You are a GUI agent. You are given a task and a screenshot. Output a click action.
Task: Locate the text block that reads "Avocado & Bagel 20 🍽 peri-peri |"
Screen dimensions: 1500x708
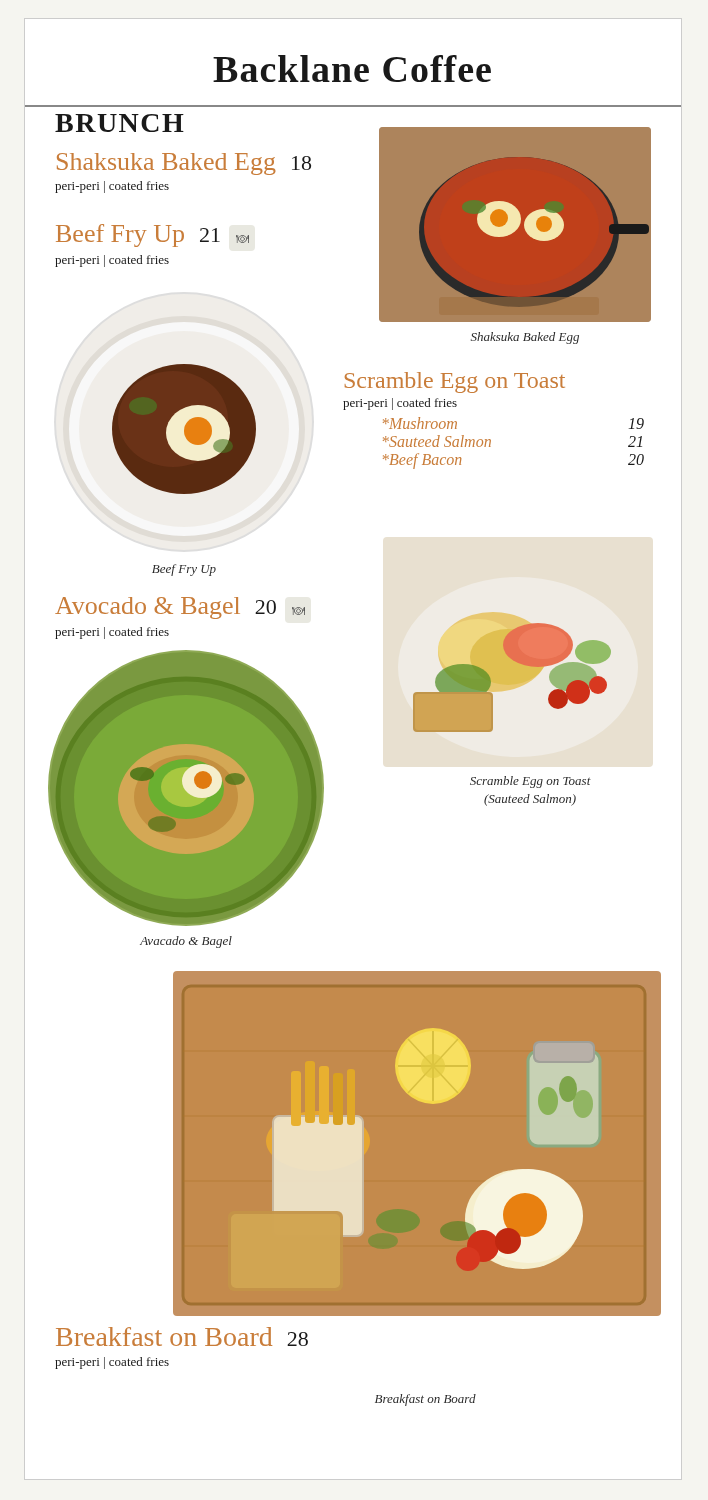click(195, 616)
